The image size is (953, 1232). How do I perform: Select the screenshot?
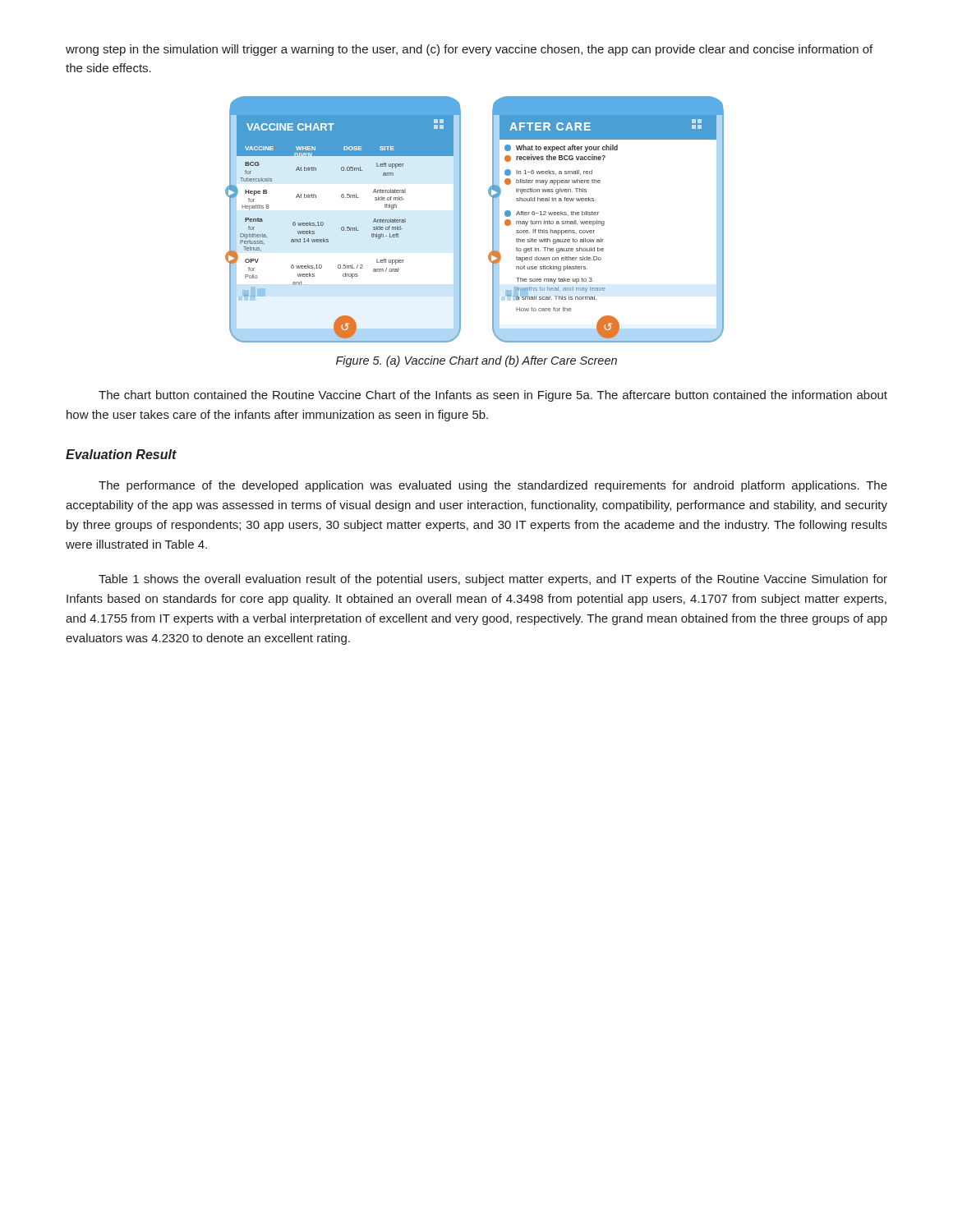476,220
